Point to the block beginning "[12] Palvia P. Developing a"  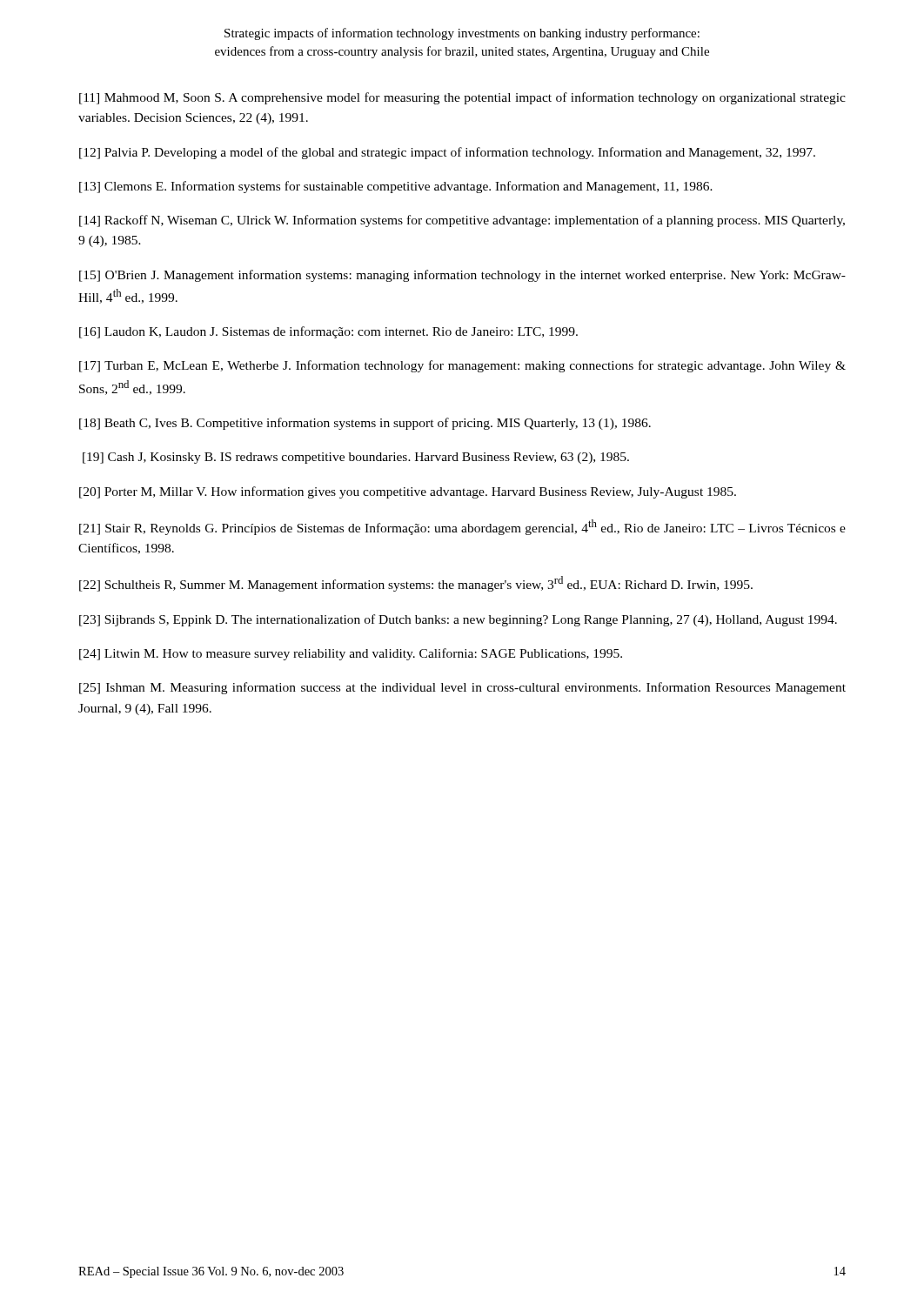(x=447, y=151)
